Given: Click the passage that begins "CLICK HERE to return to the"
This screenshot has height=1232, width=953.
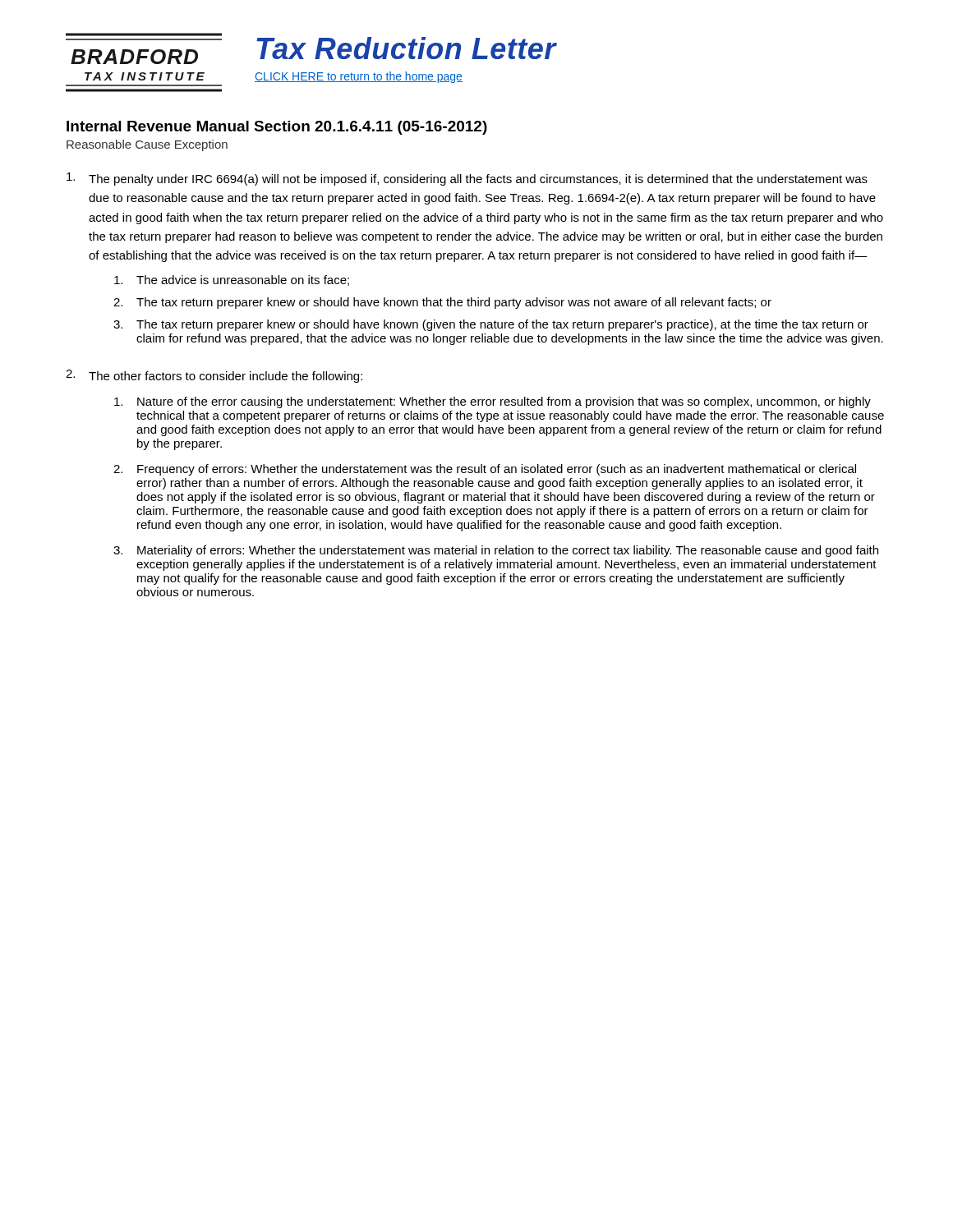Looking at the screenshot, I should (x=359, y=76).
